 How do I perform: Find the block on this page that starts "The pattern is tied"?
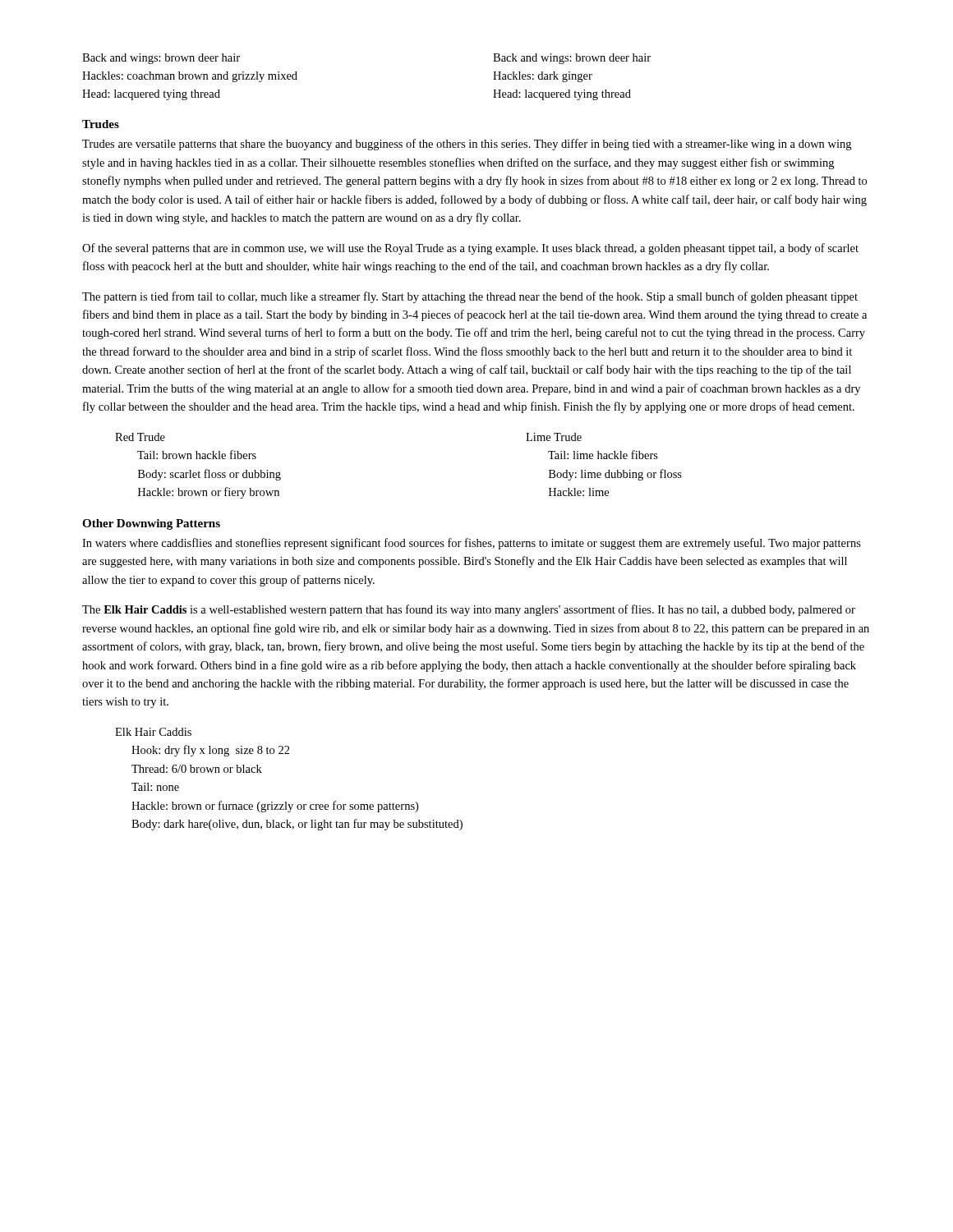(x=475, y=351)
